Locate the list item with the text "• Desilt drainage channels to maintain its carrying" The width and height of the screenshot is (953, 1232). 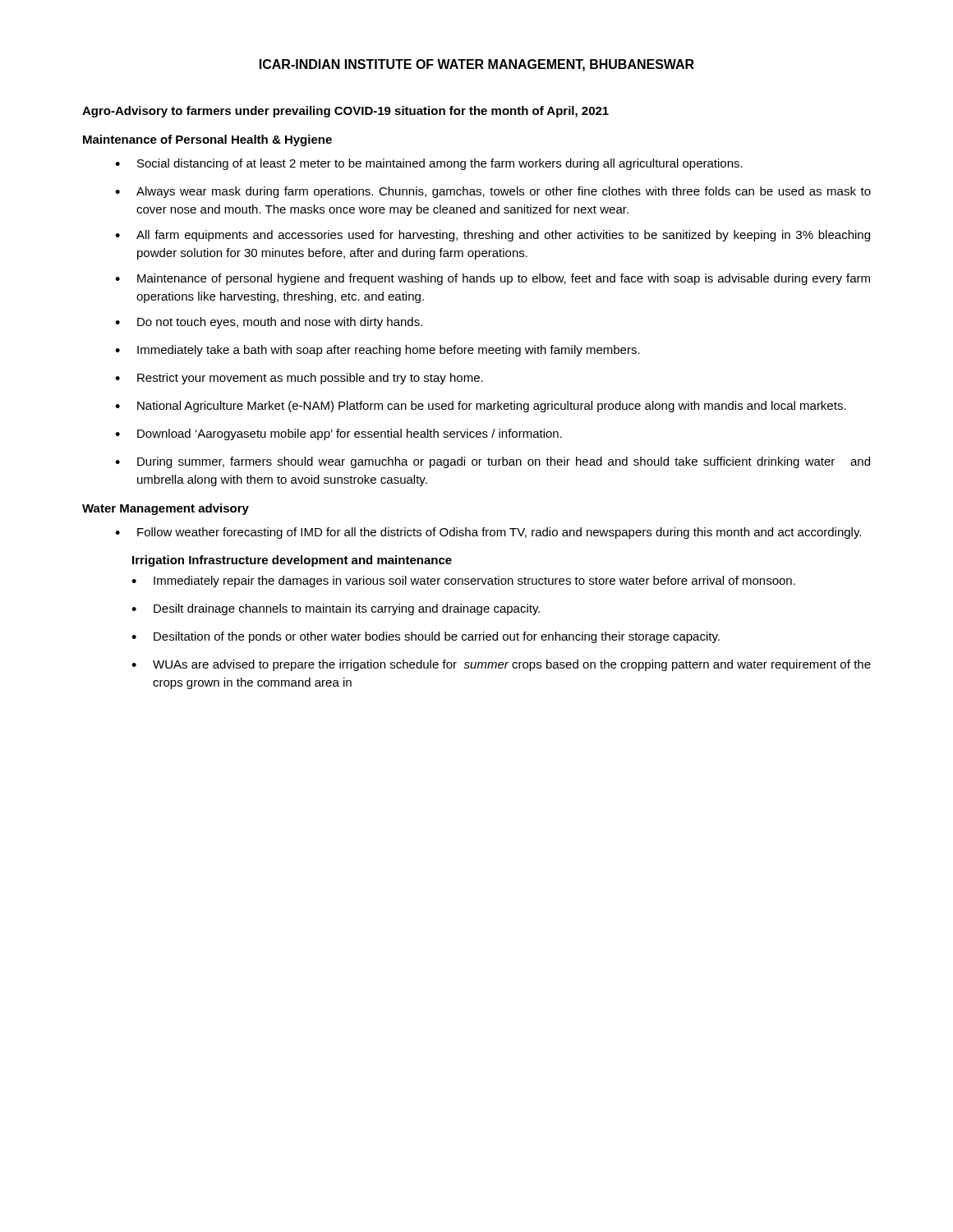coord(501,610)
